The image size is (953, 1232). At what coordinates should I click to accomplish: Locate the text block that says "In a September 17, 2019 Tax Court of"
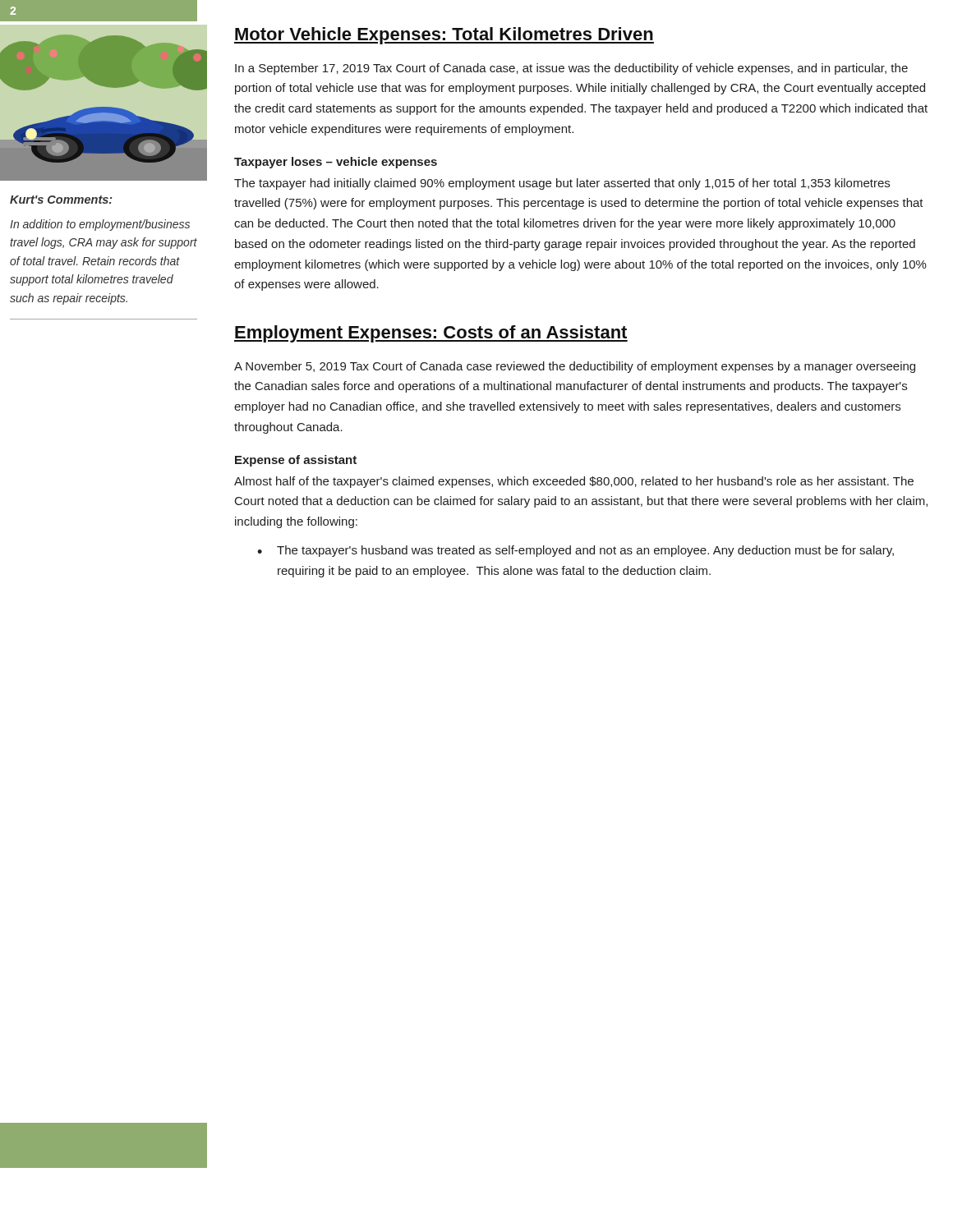[581, 98]
